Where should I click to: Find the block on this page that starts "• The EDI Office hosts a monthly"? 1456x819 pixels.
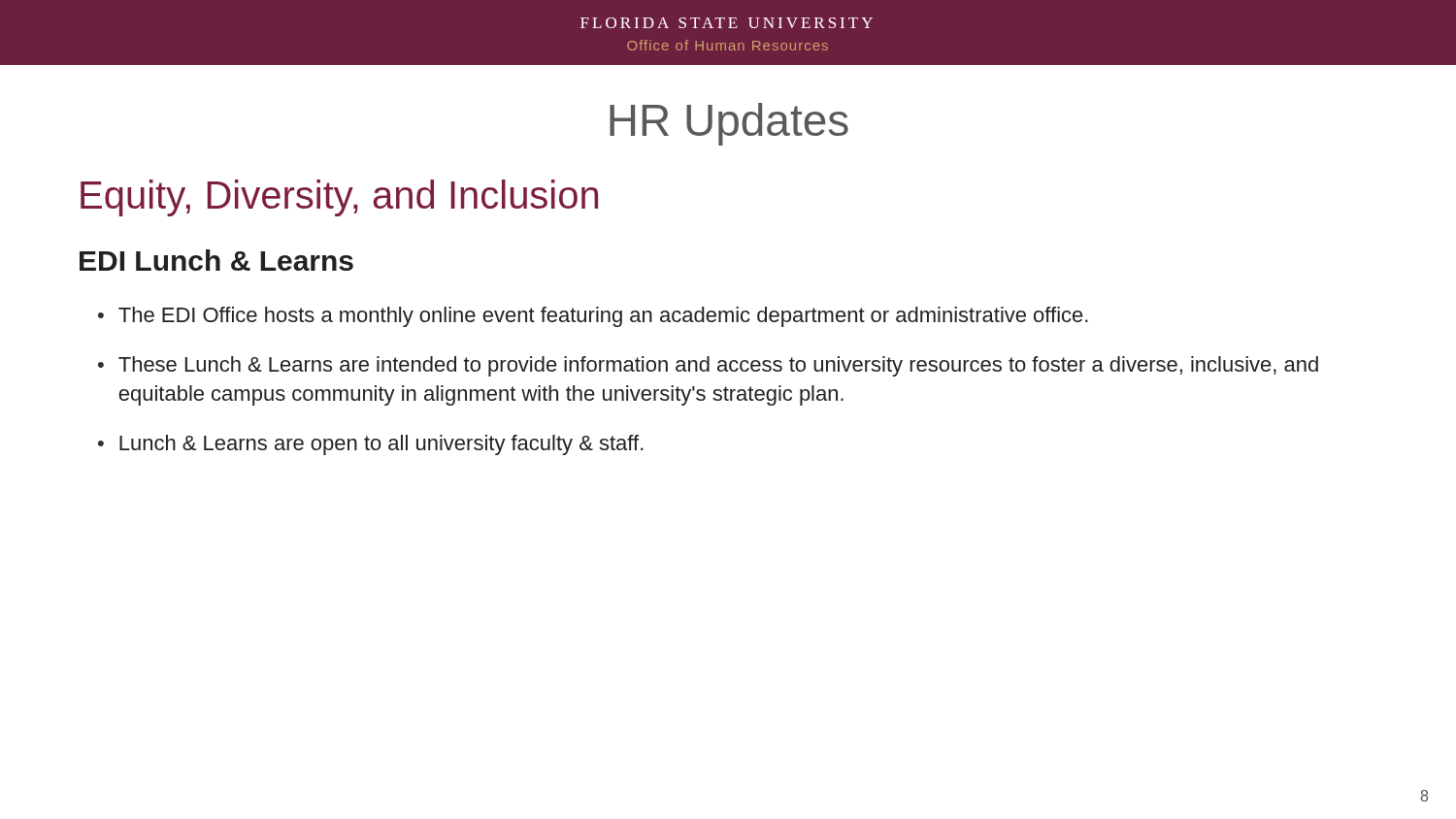point(593,316)
